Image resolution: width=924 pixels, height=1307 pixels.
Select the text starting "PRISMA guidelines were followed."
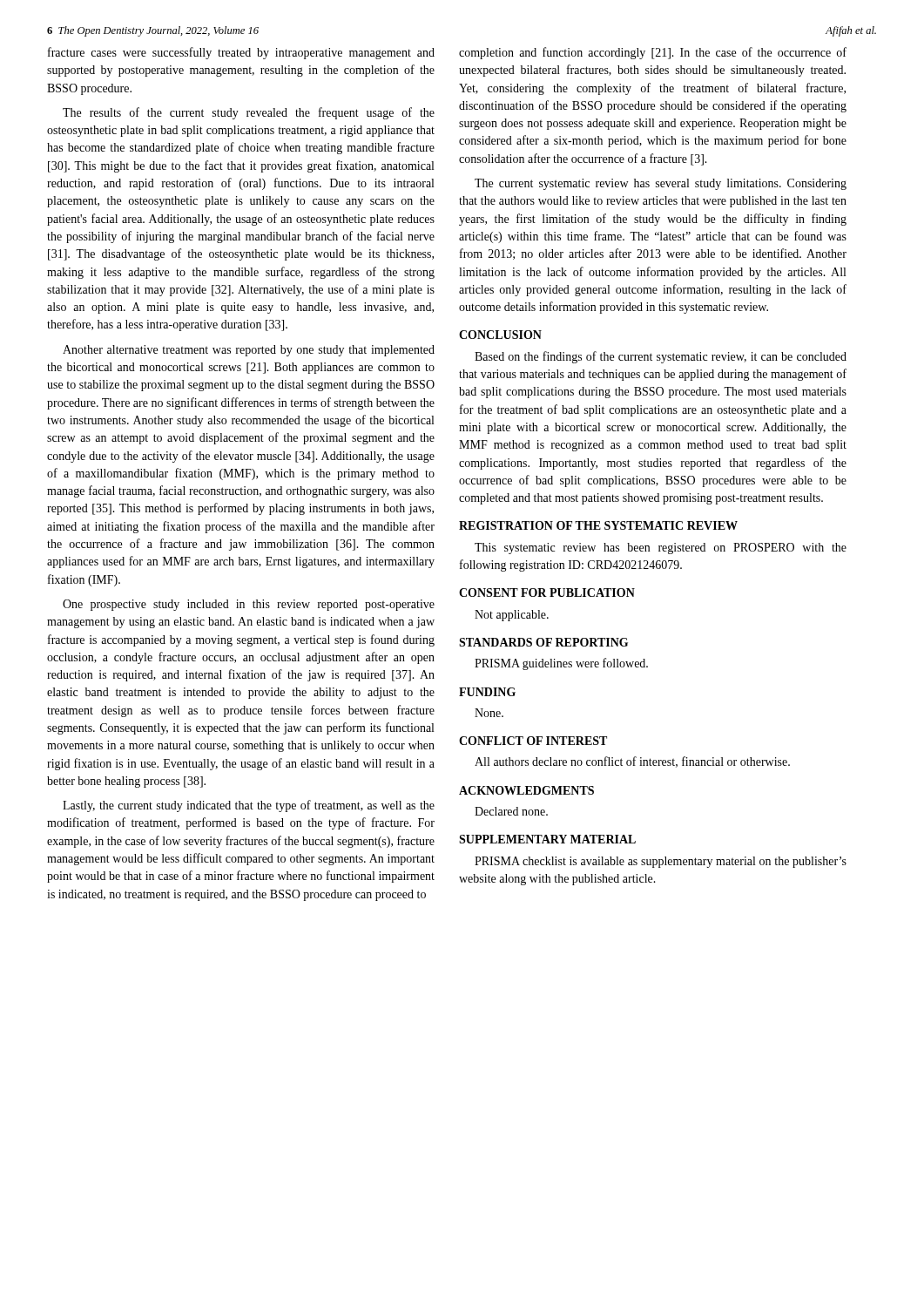click(561, 664)
